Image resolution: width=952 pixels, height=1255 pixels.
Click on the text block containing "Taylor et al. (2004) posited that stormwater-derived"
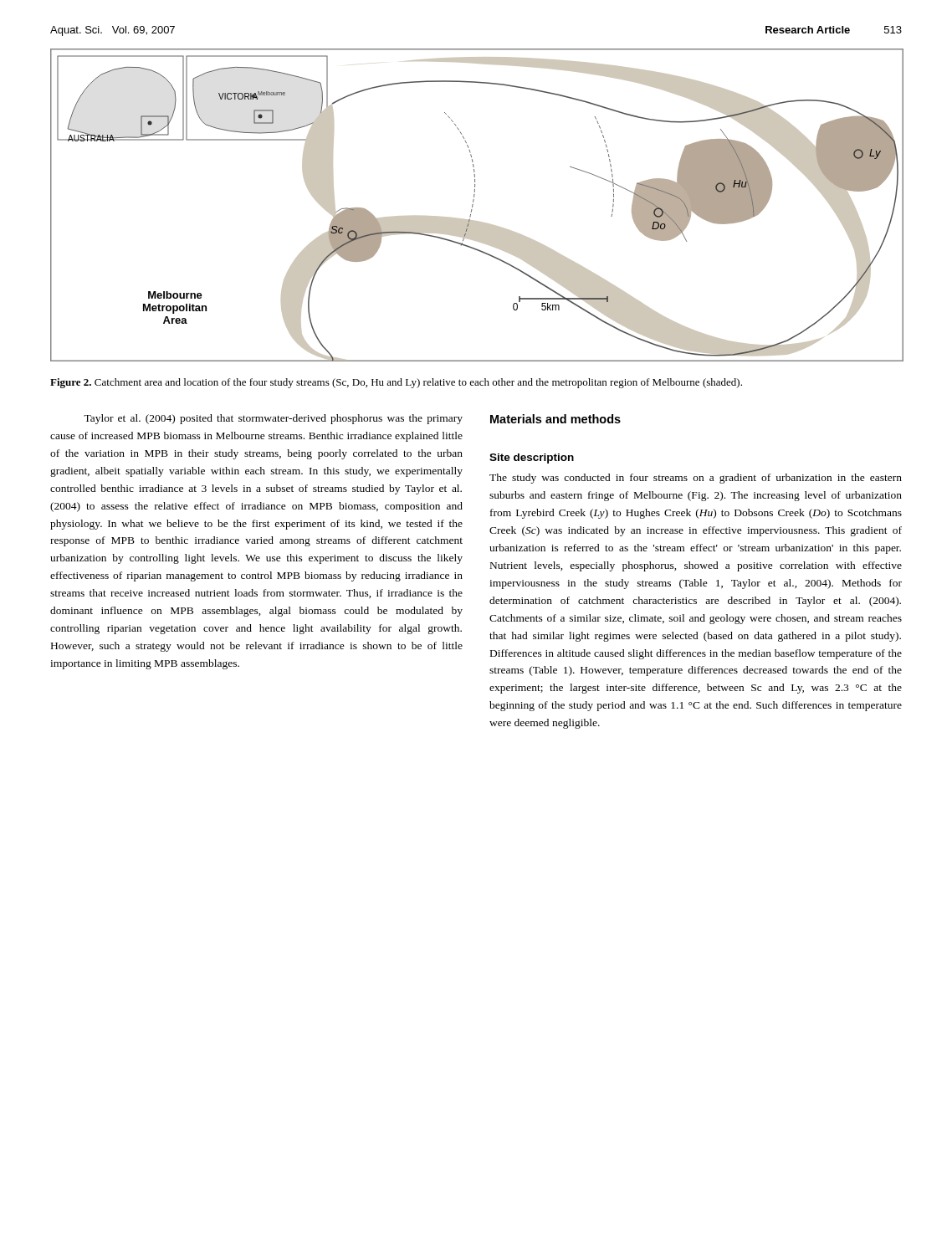[256, 541]
